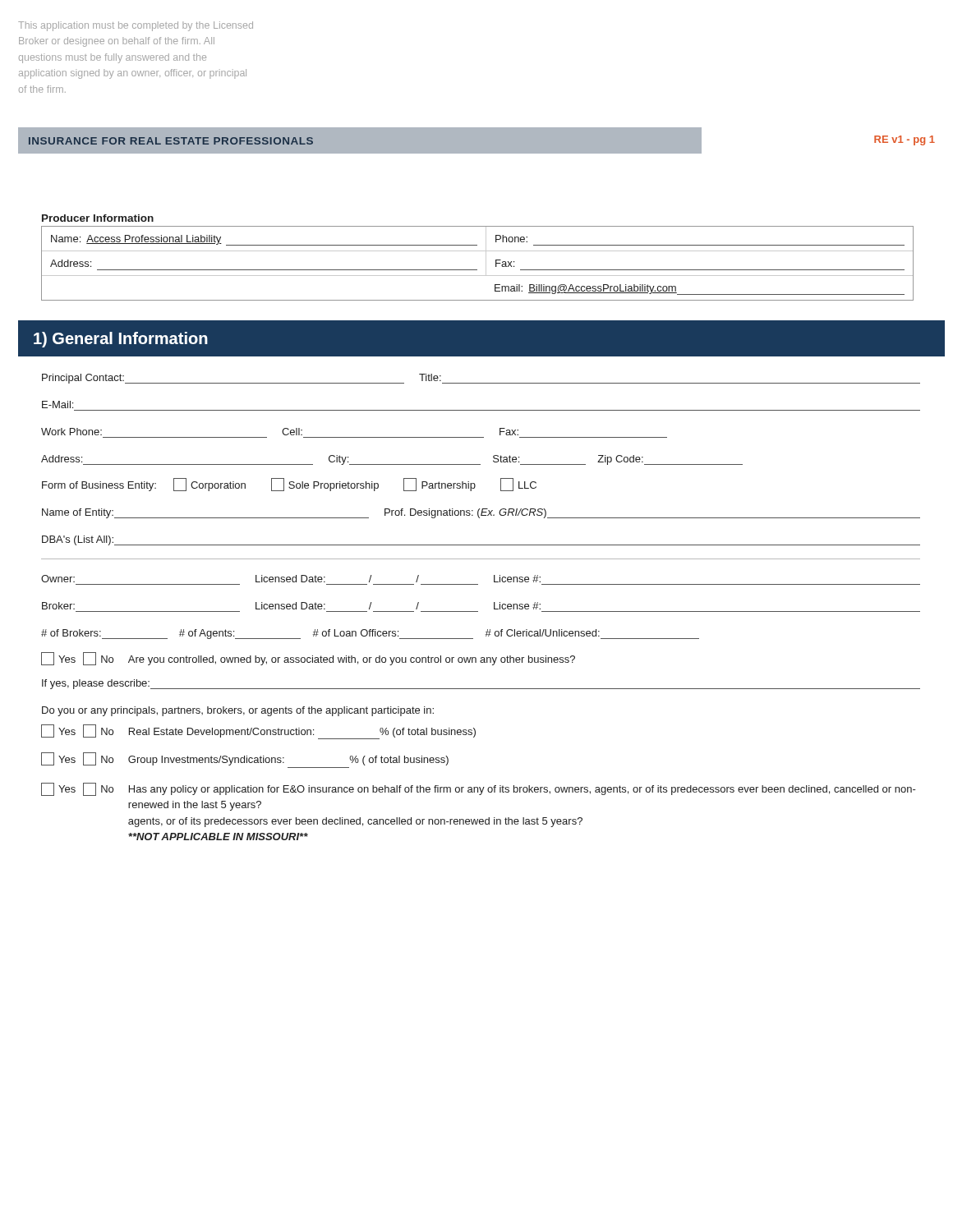This screenshot has width=953, height=1232.
Task: Find the text starting "1) General Information"
Action: pos(121,338)
